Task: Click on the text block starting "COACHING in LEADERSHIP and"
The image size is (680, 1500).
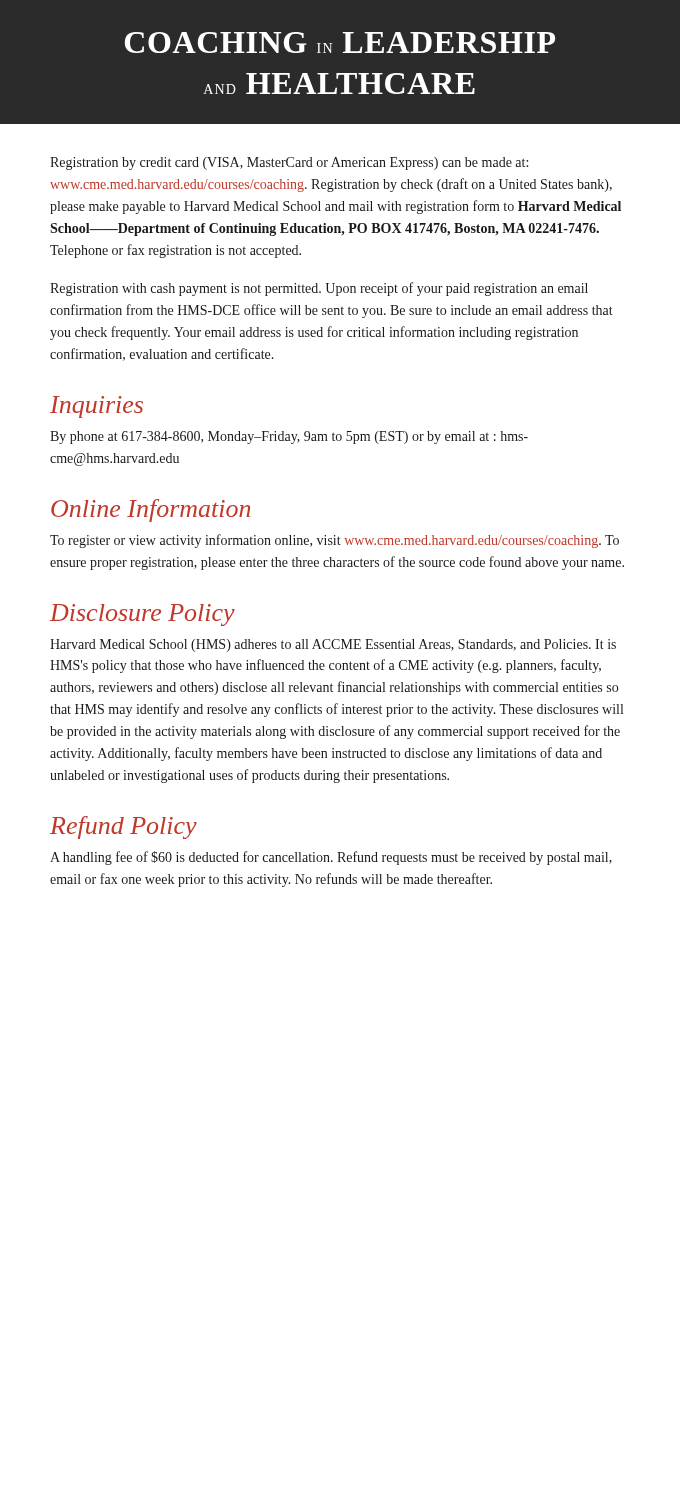Action: click(x=340, y=63)
